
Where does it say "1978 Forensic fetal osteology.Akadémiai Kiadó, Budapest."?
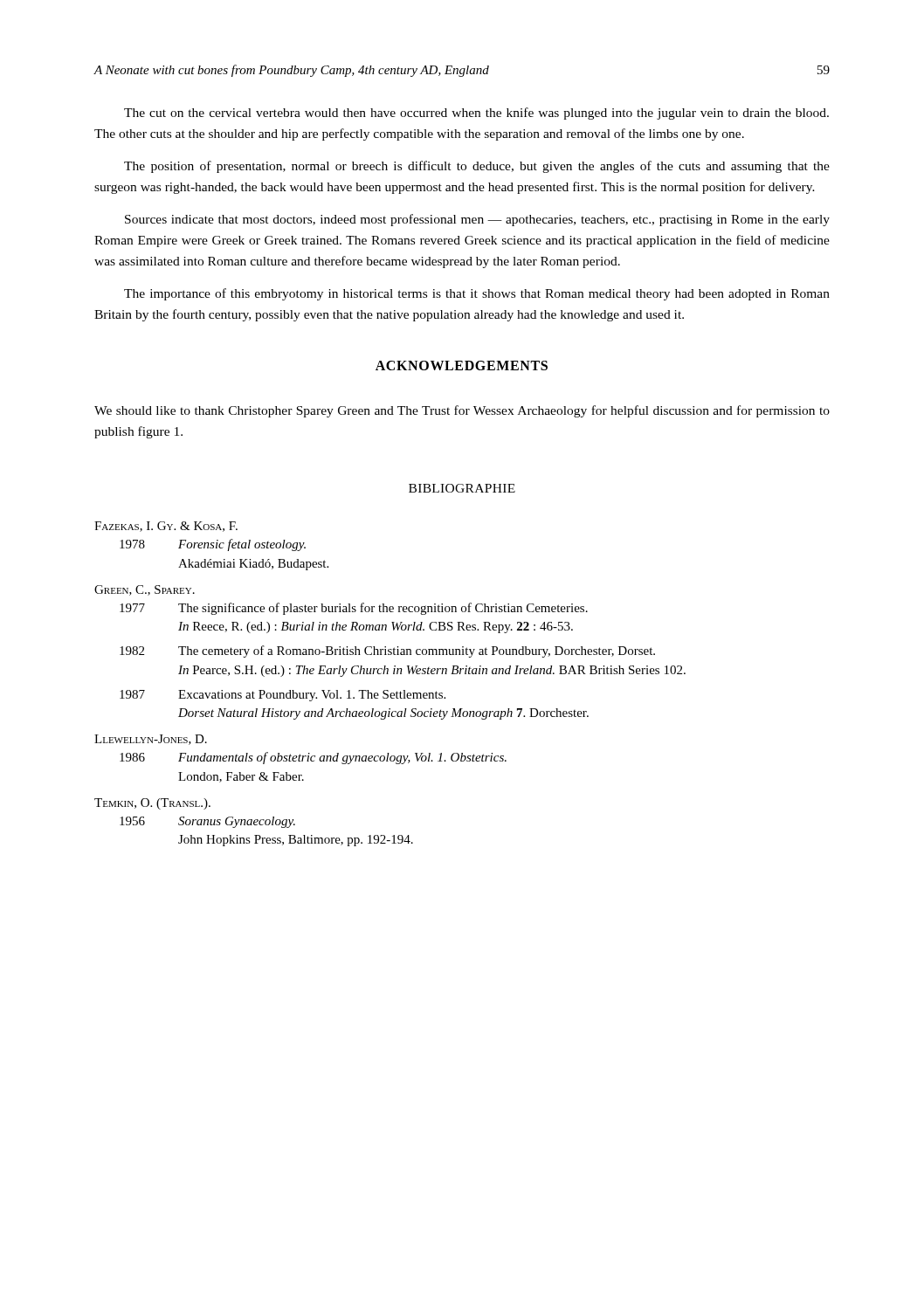(213, 545)
